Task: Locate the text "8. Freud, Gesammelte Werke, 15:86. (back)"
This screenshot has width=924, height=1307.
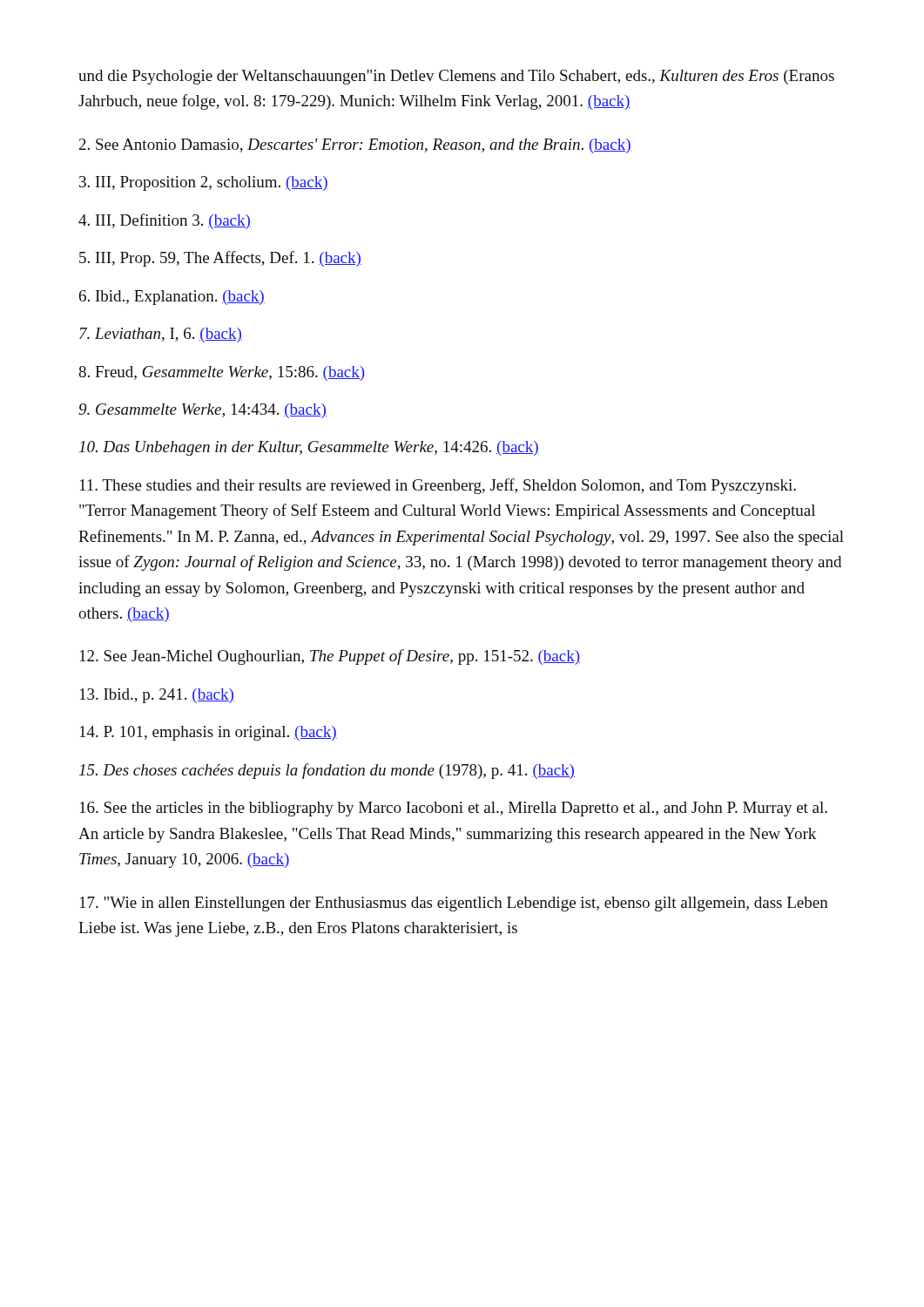Action: click(x=222, y=371)
